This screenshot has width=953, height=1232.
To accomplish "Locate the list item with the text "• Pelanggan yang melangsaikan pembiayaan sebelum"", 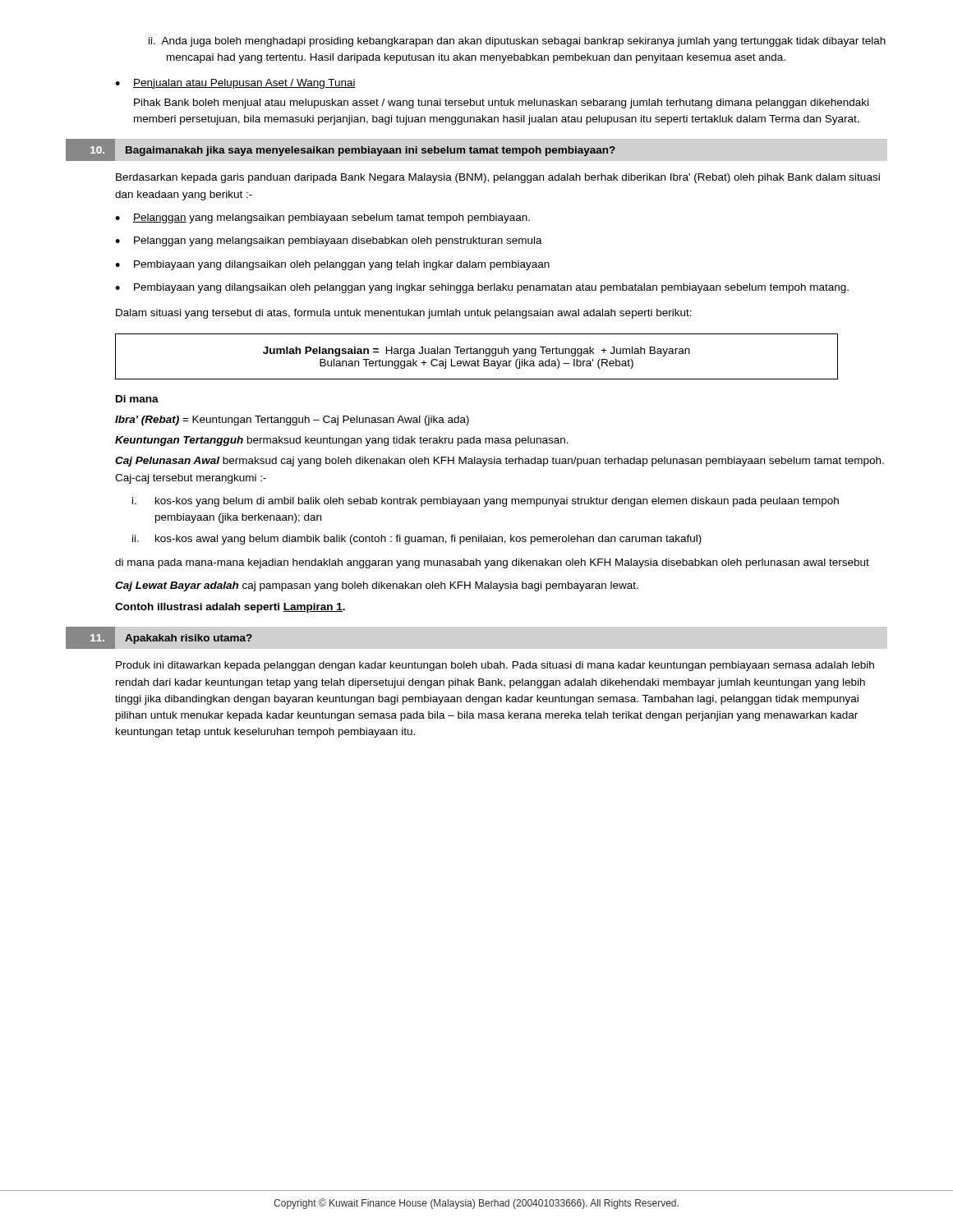I will click(x=501, y=219).
